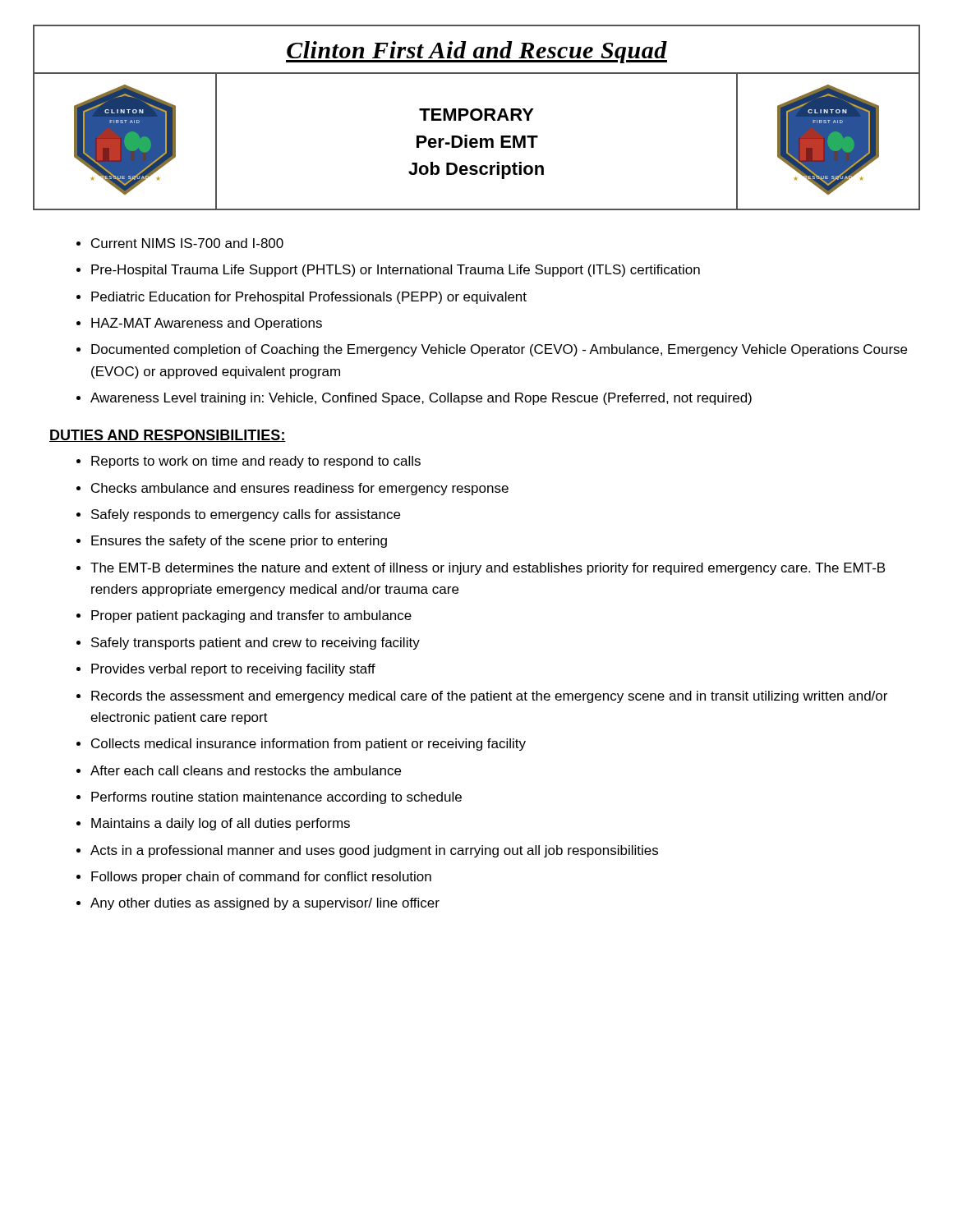Point to the block starting "Any other duties as assigned by a supervisor/"

[x=265, y=903]
